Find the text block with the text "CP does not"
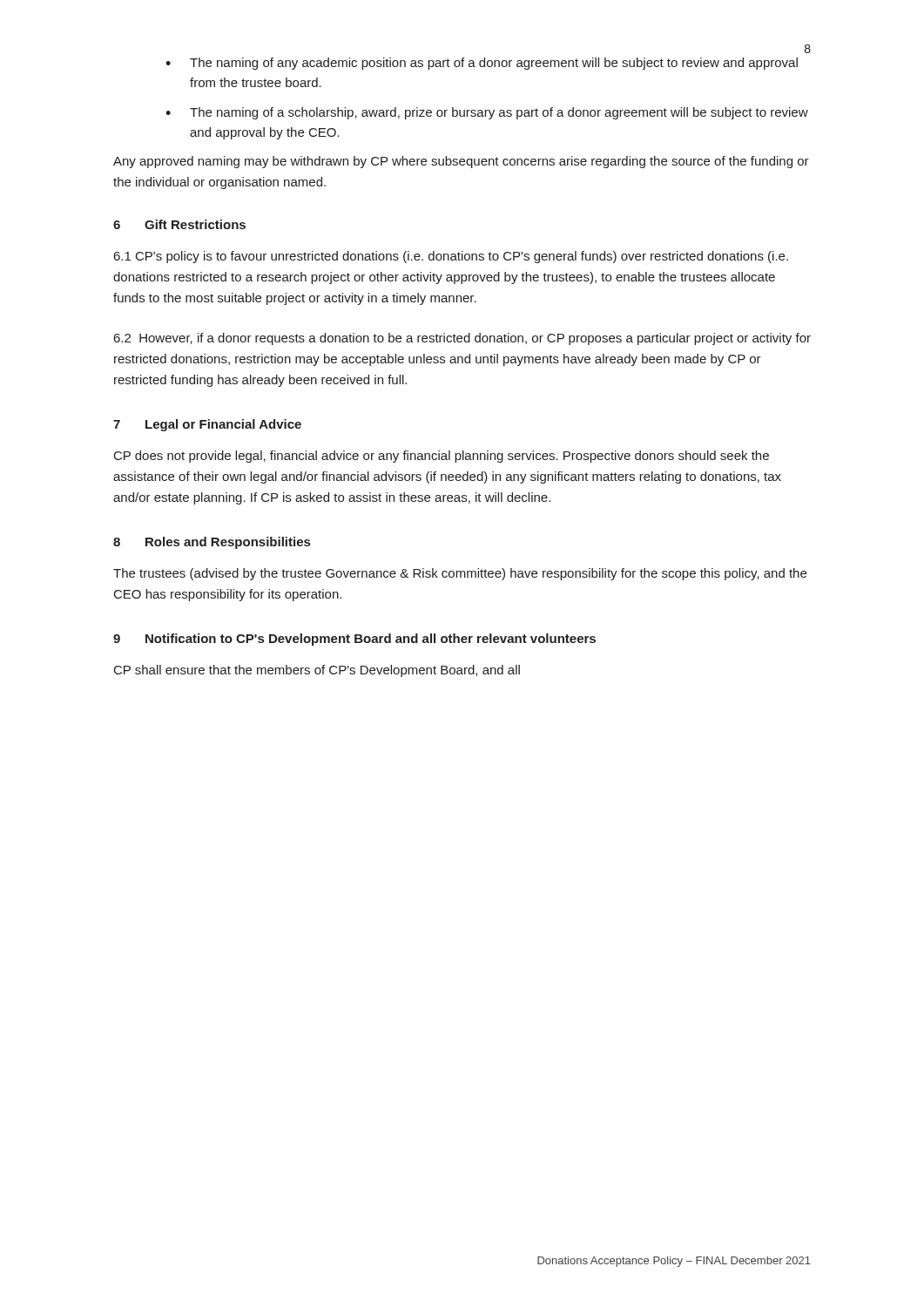Screen dimensions: 1307x924 (447, 476)
